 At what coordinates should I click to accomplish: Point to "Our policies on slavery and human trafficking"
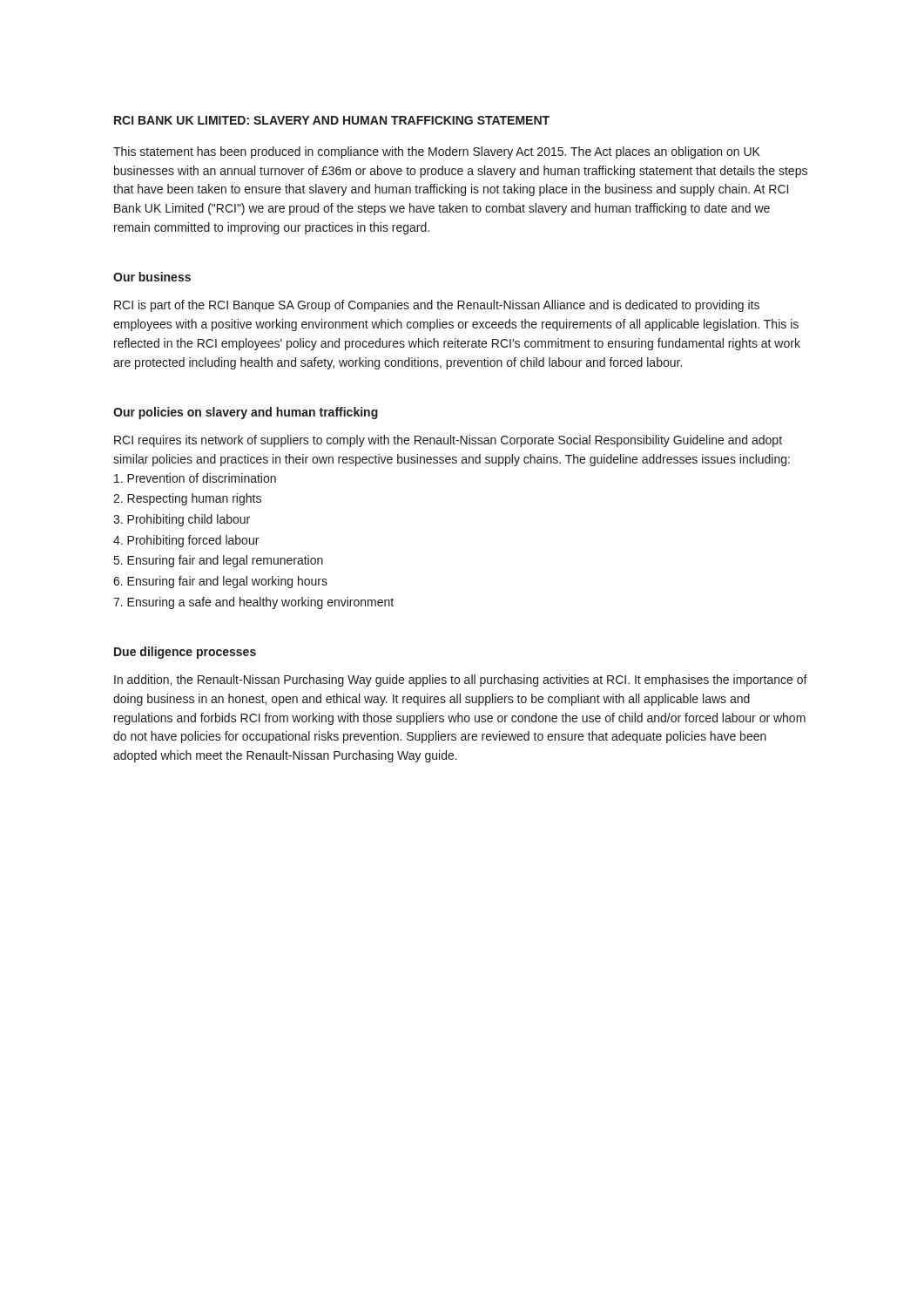coord(246,412)
